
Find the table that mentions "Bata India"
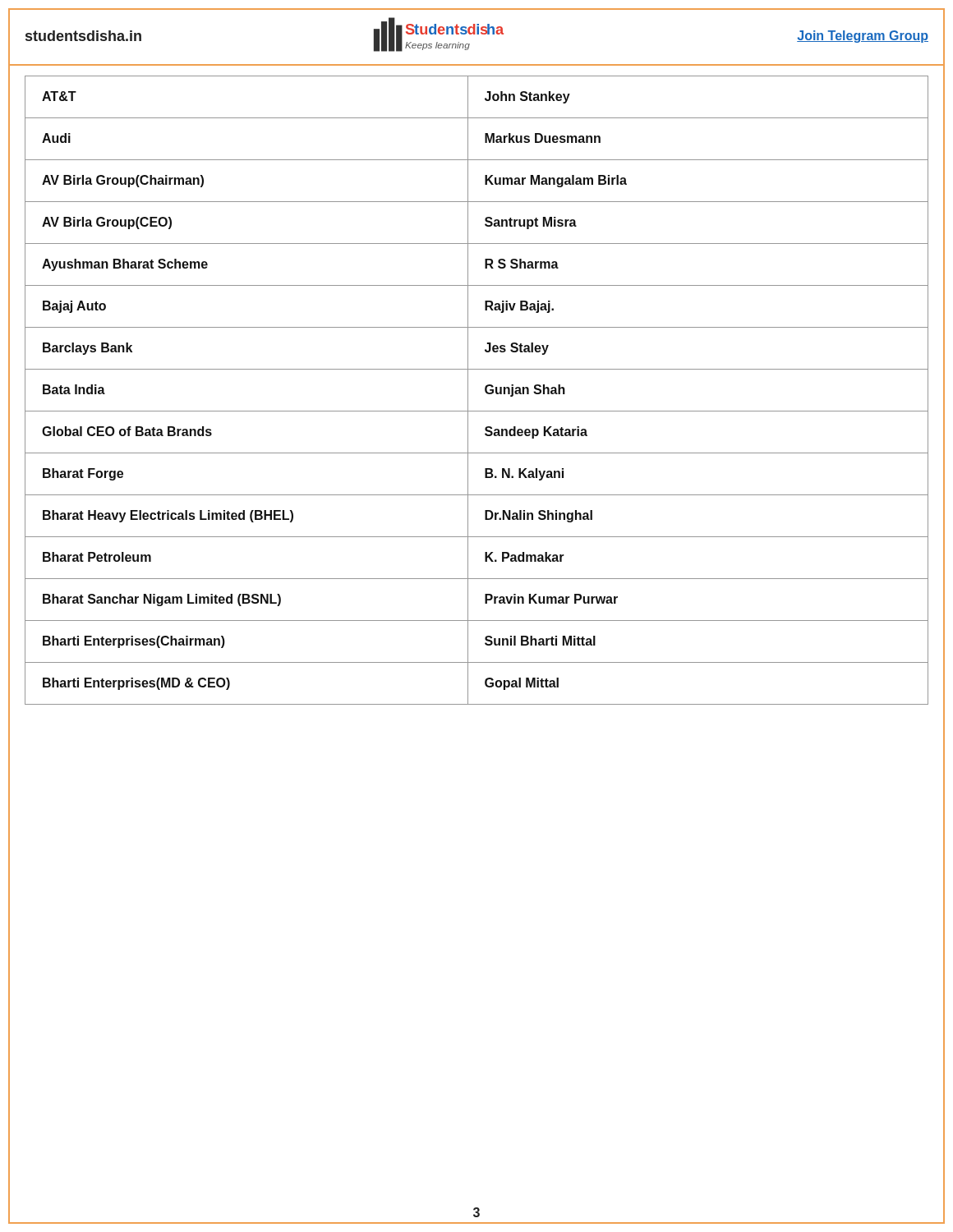click(x=476, y=390)
